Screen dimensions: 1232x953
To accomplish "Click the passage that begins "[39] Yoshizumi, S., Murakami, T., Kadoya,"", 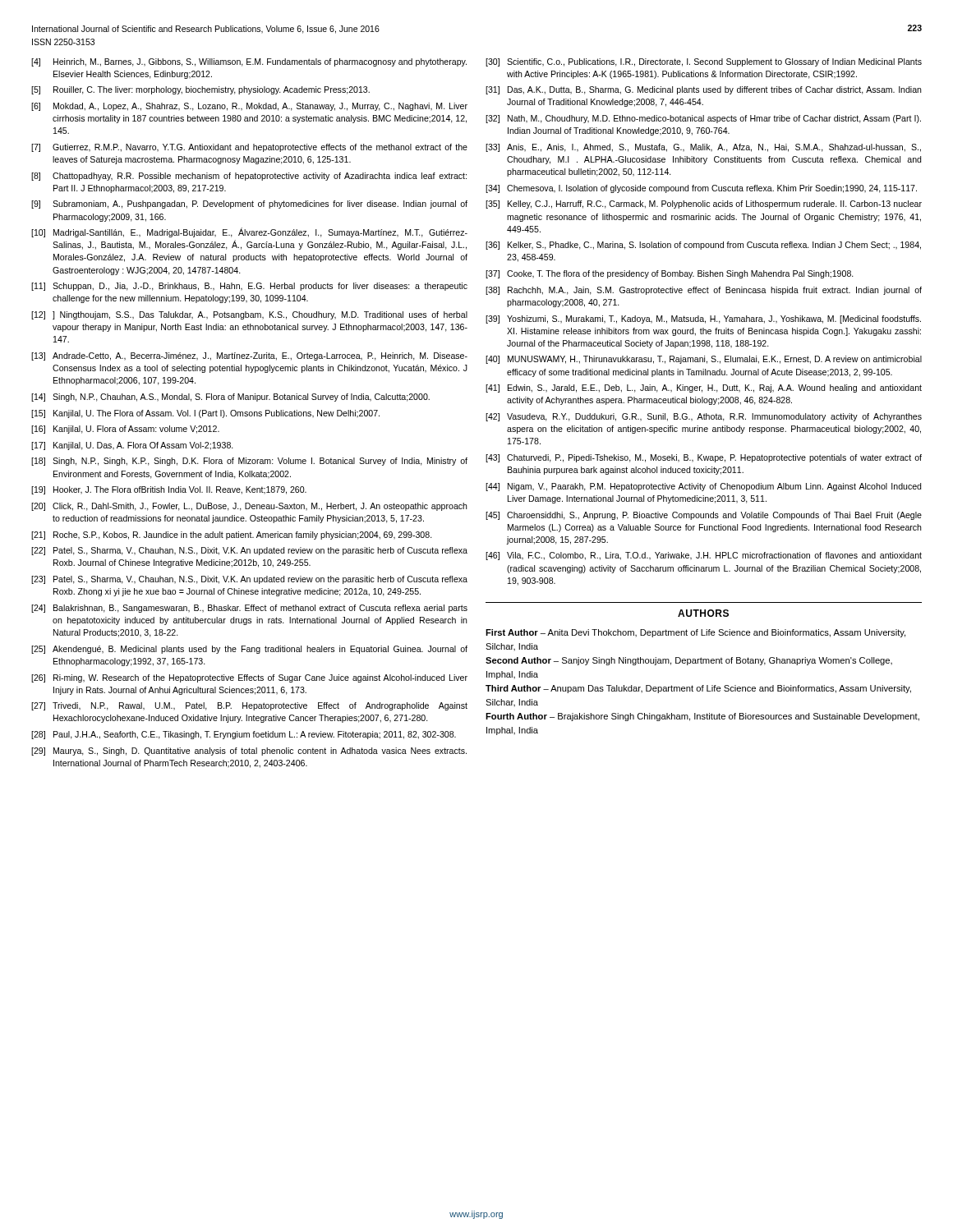I will click(x=704, y=331).
